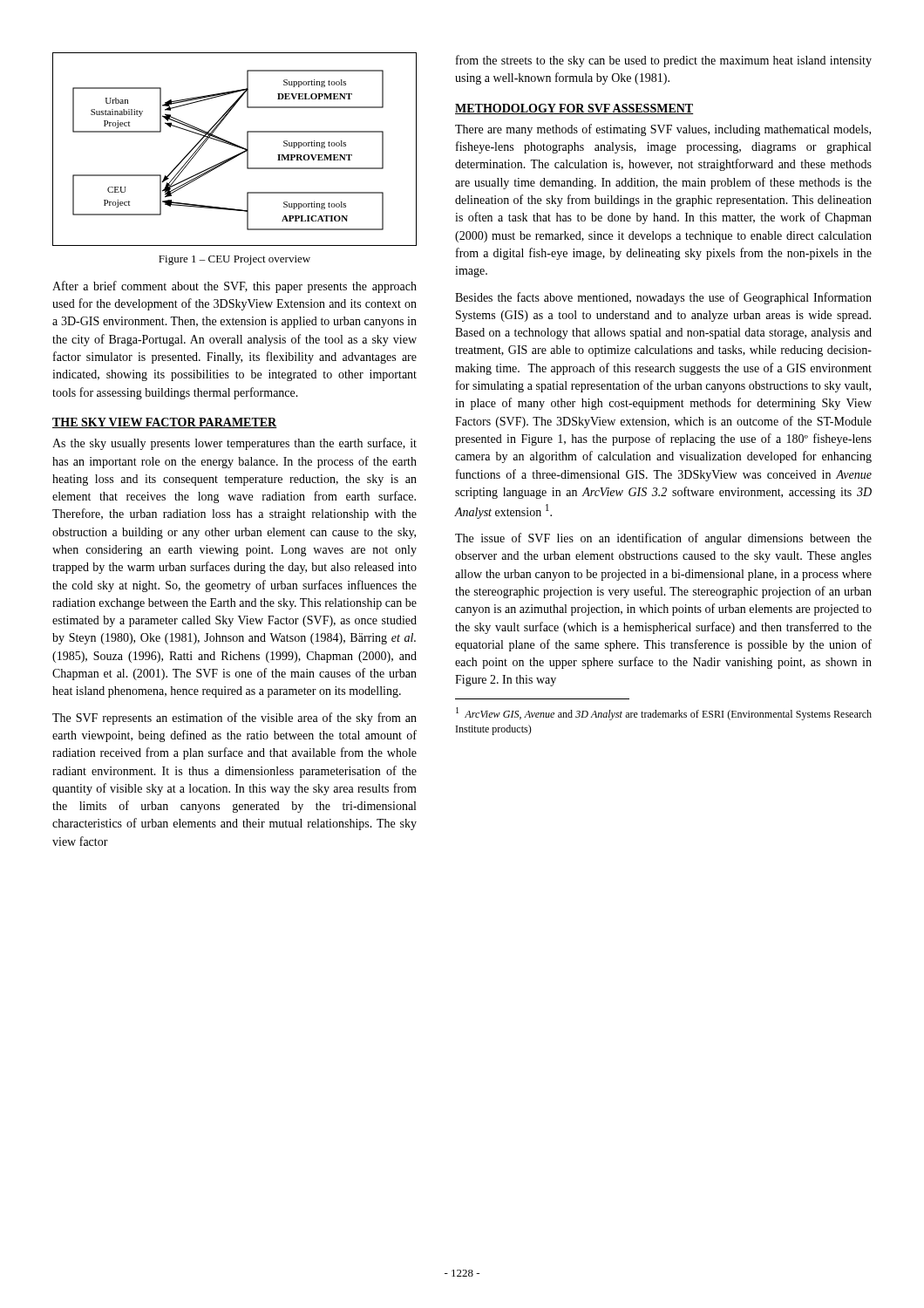Locate the block starting "from the streets to the"
The height and width of the screenshot is (1308, 924).
(663, 70)
